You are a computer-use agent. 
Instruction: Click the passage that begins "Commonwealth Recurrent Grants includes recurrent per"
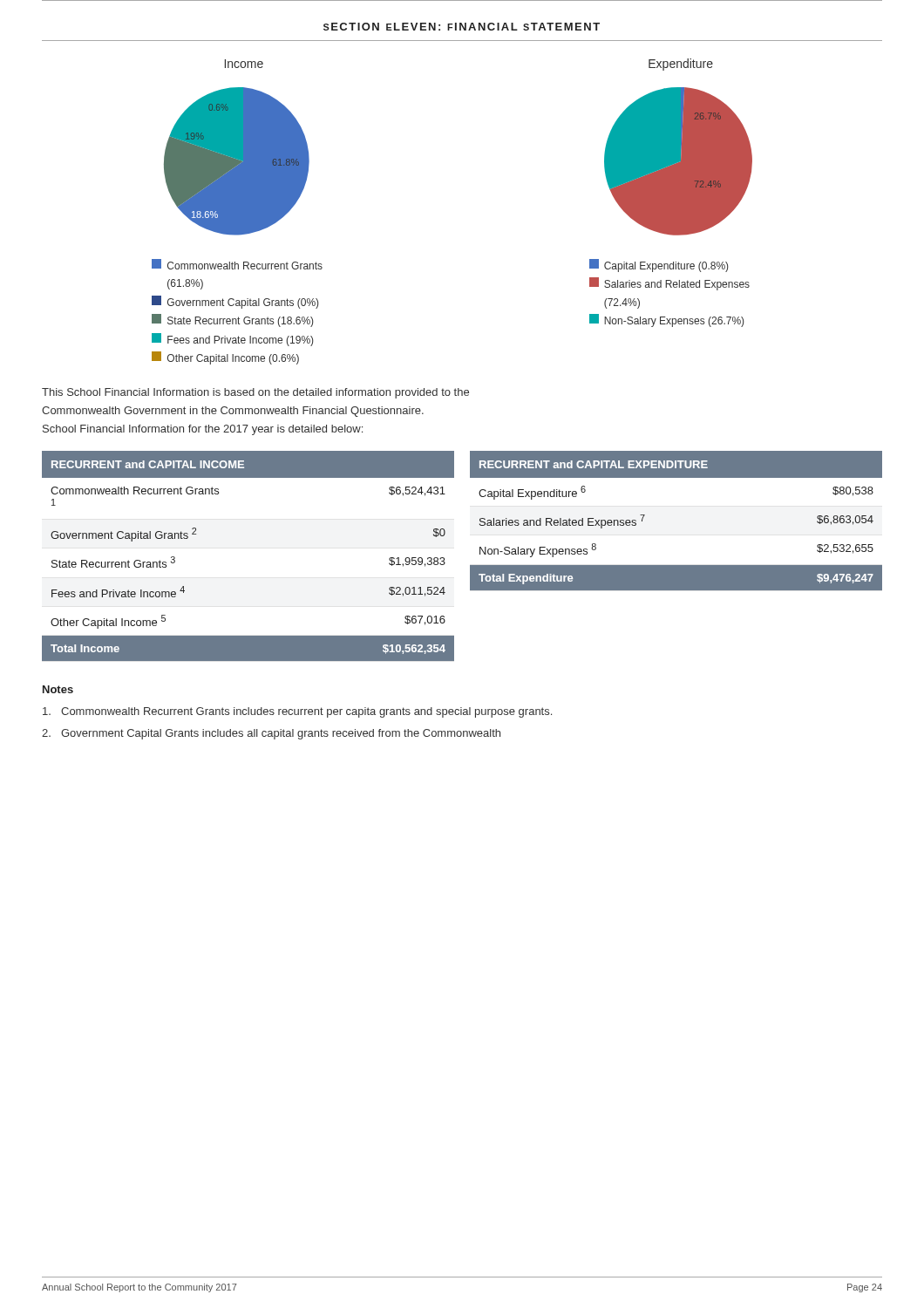pyautogui.click(x=297, y=712)
